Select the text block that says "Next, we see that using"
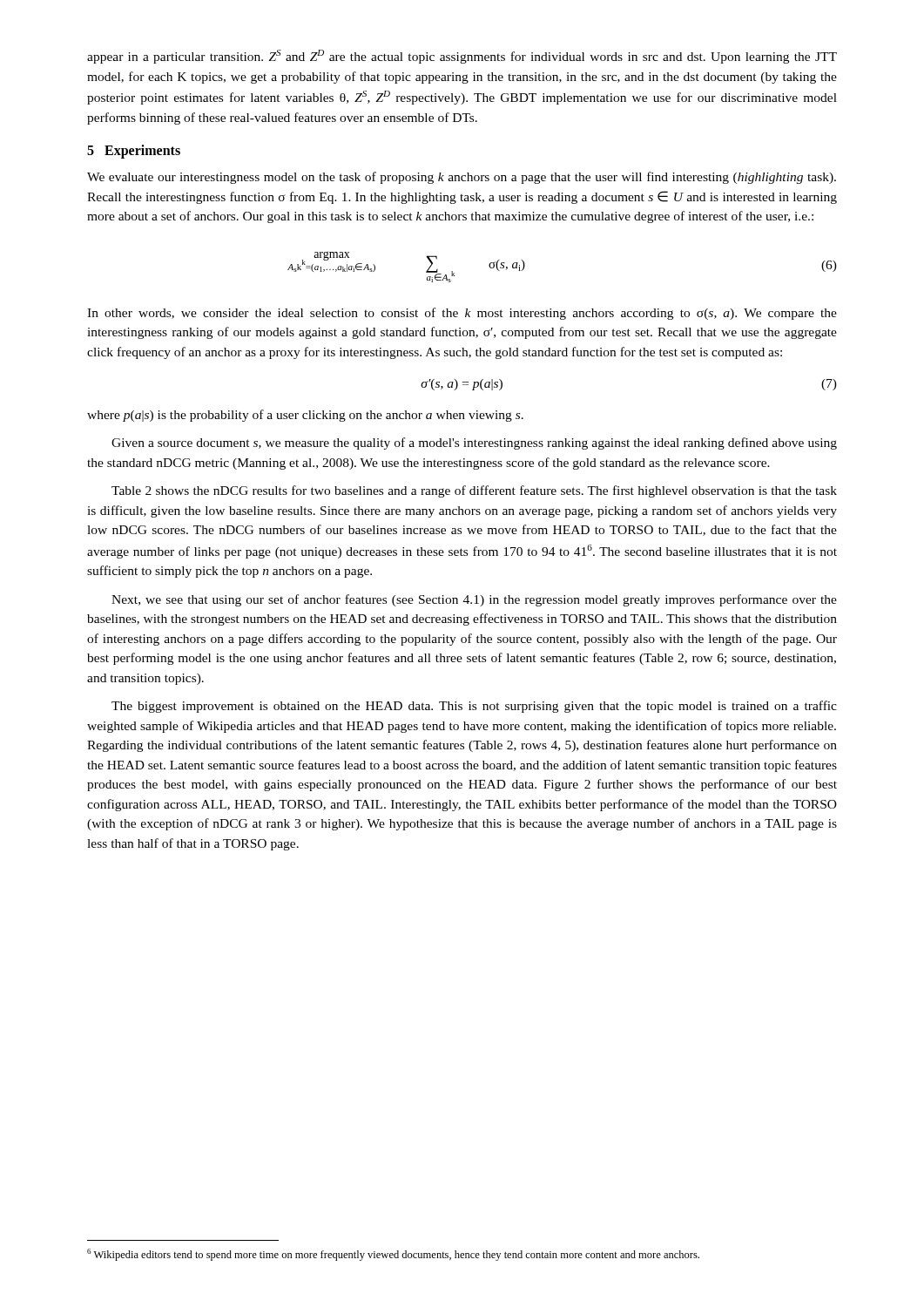 [462, 639]
